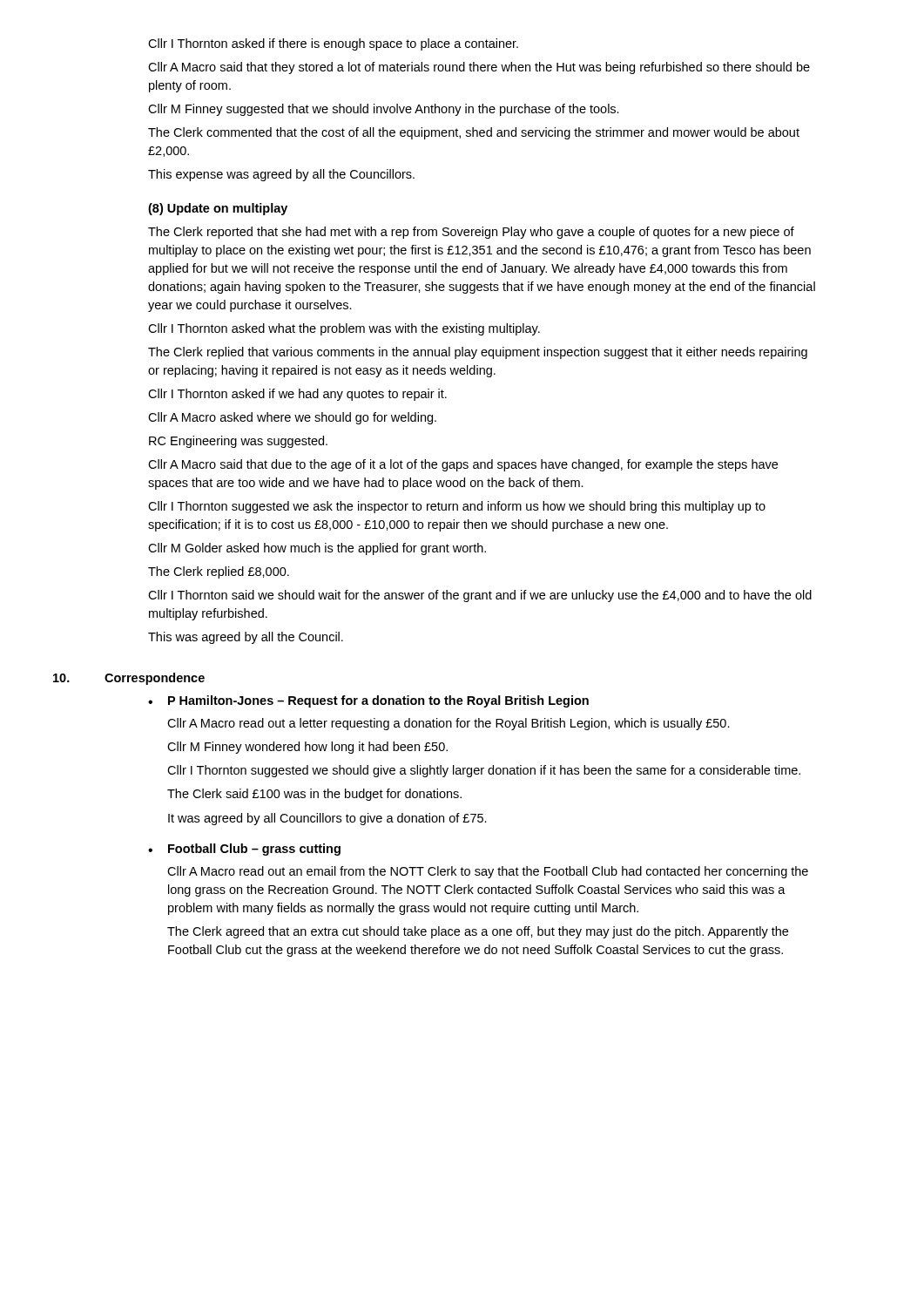The height and width of the screenshot is (1307, 924).
Task: Click the passage that begins "Cllr A Macro read out an"
Action: coord(493,890)
